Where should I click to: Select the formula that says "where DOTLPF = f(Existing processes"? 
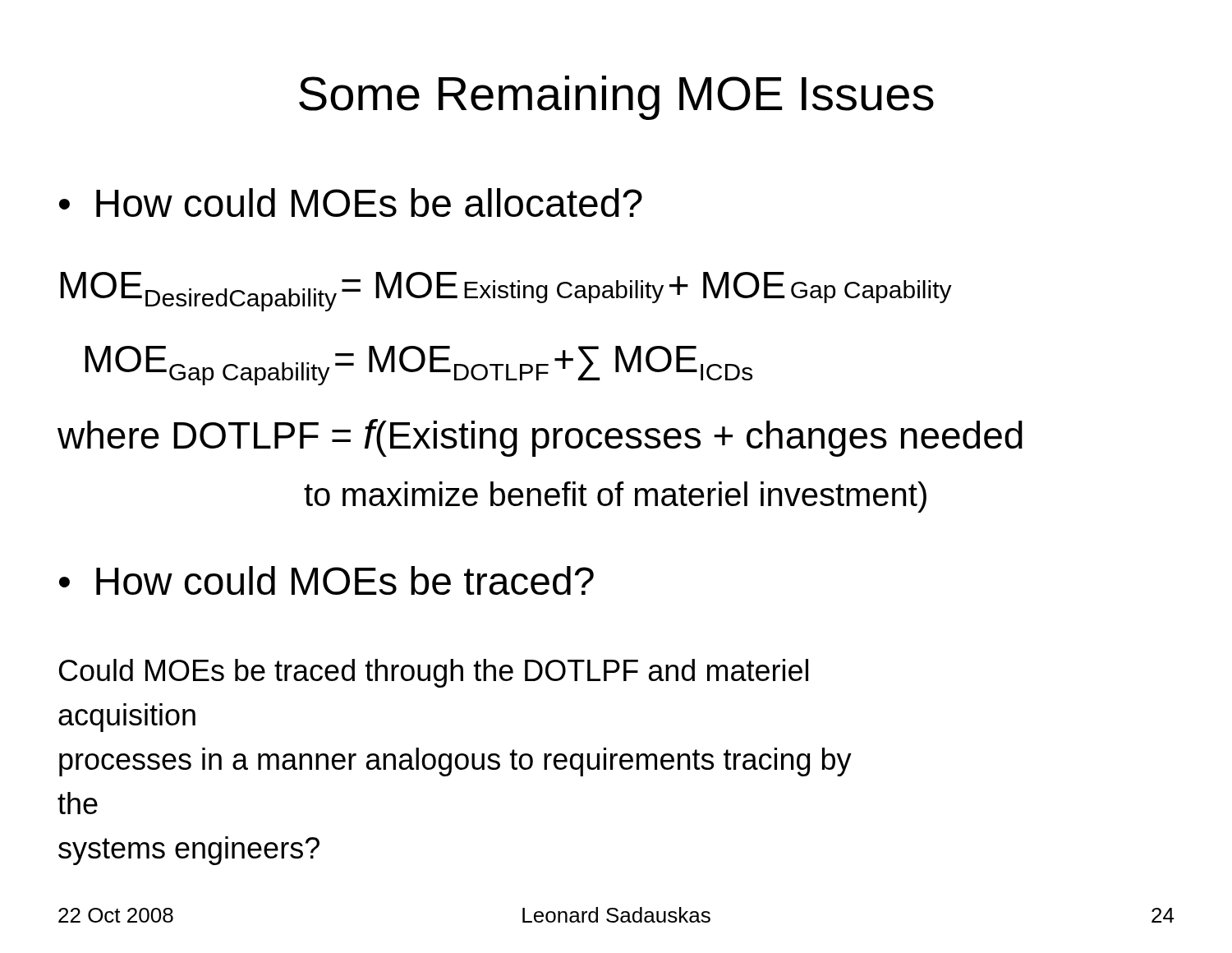541,435
